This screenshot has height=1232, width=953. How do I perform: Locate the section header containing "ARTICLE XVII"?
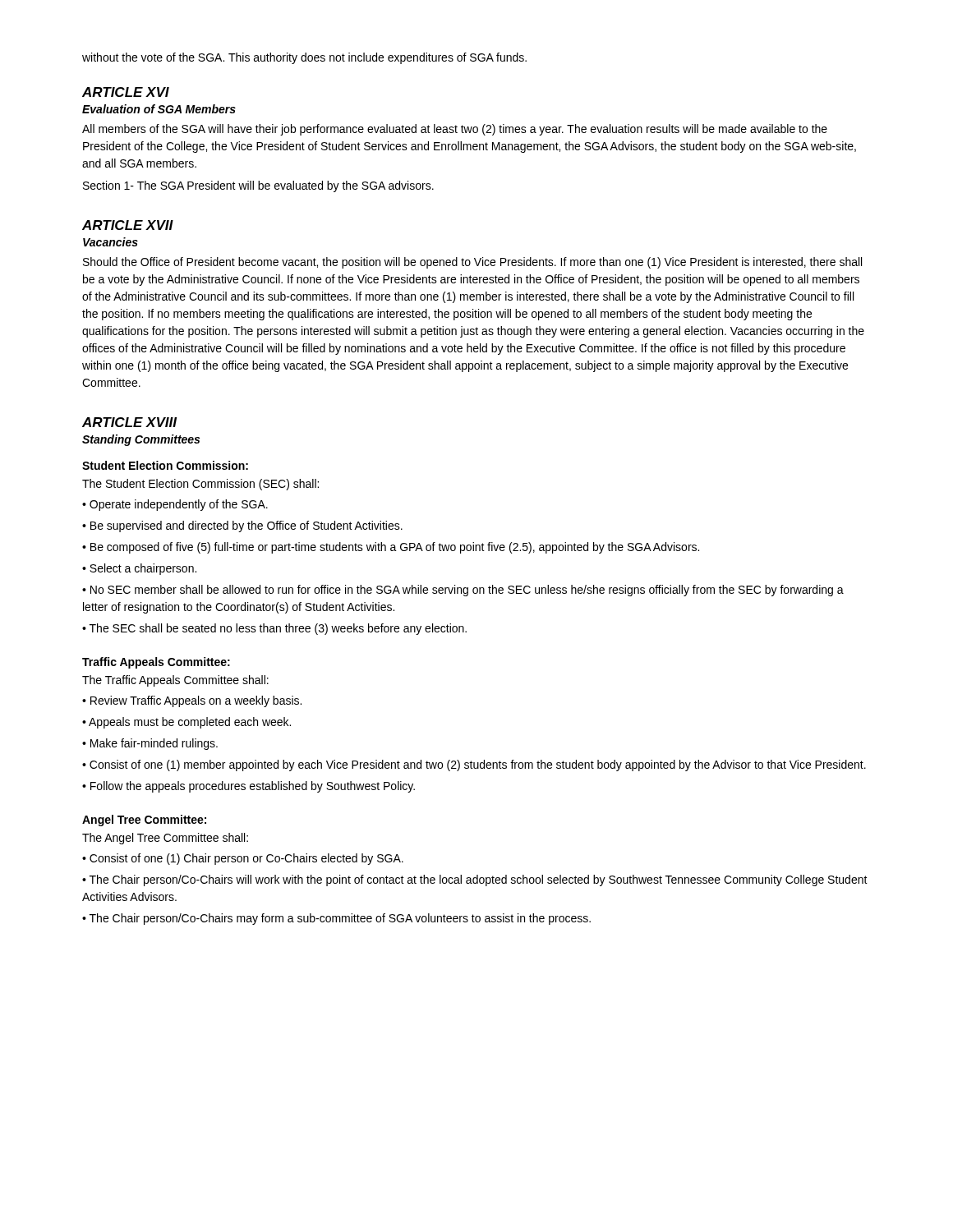pos(128,225)
